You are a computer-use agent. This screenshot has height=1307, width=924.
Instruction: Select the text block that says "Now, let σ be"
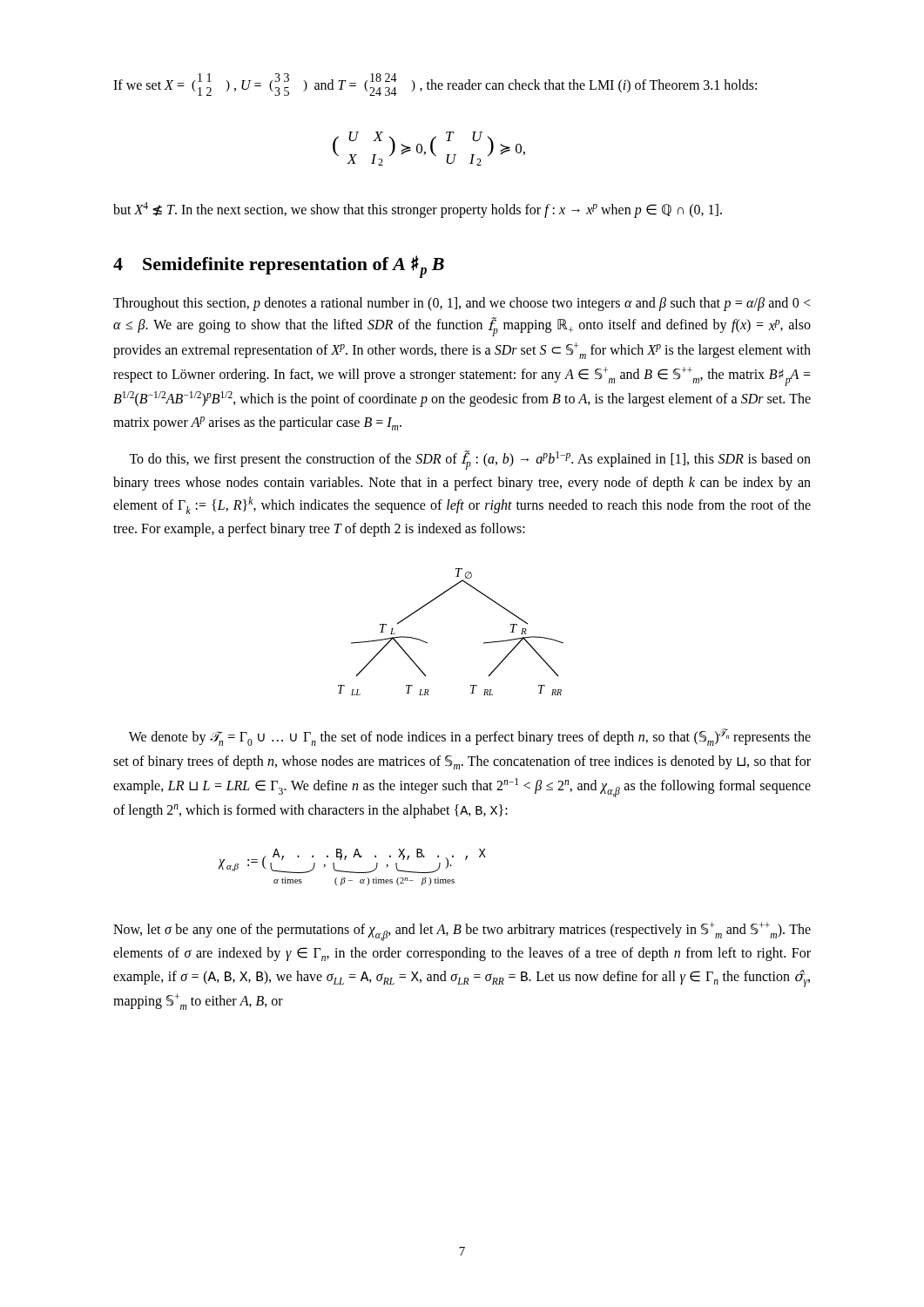462,966
